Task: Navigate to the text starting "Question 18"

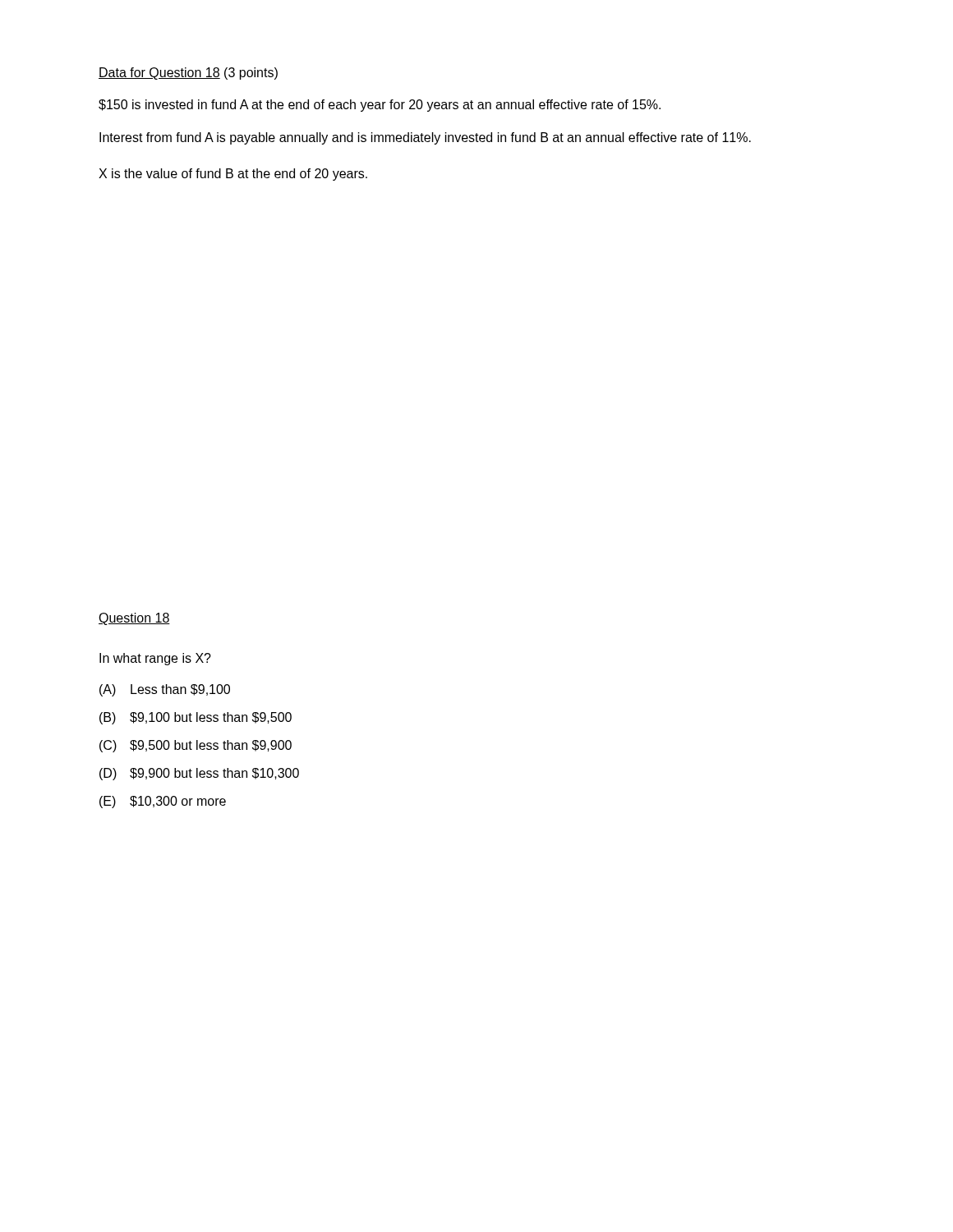Action: pyautogui.click(x=134, y=618)
